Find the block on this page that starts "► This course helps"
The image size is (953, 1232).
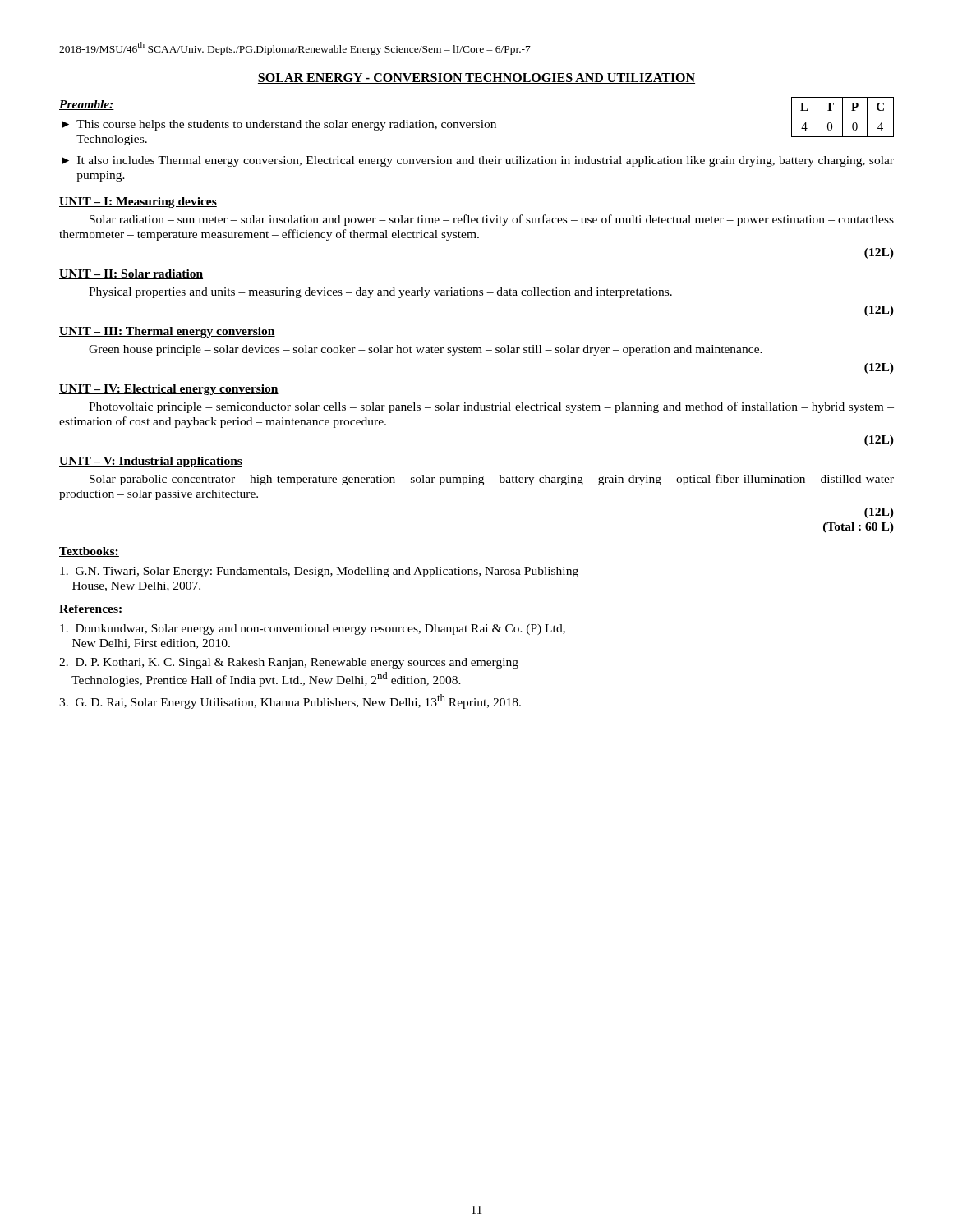418,131
